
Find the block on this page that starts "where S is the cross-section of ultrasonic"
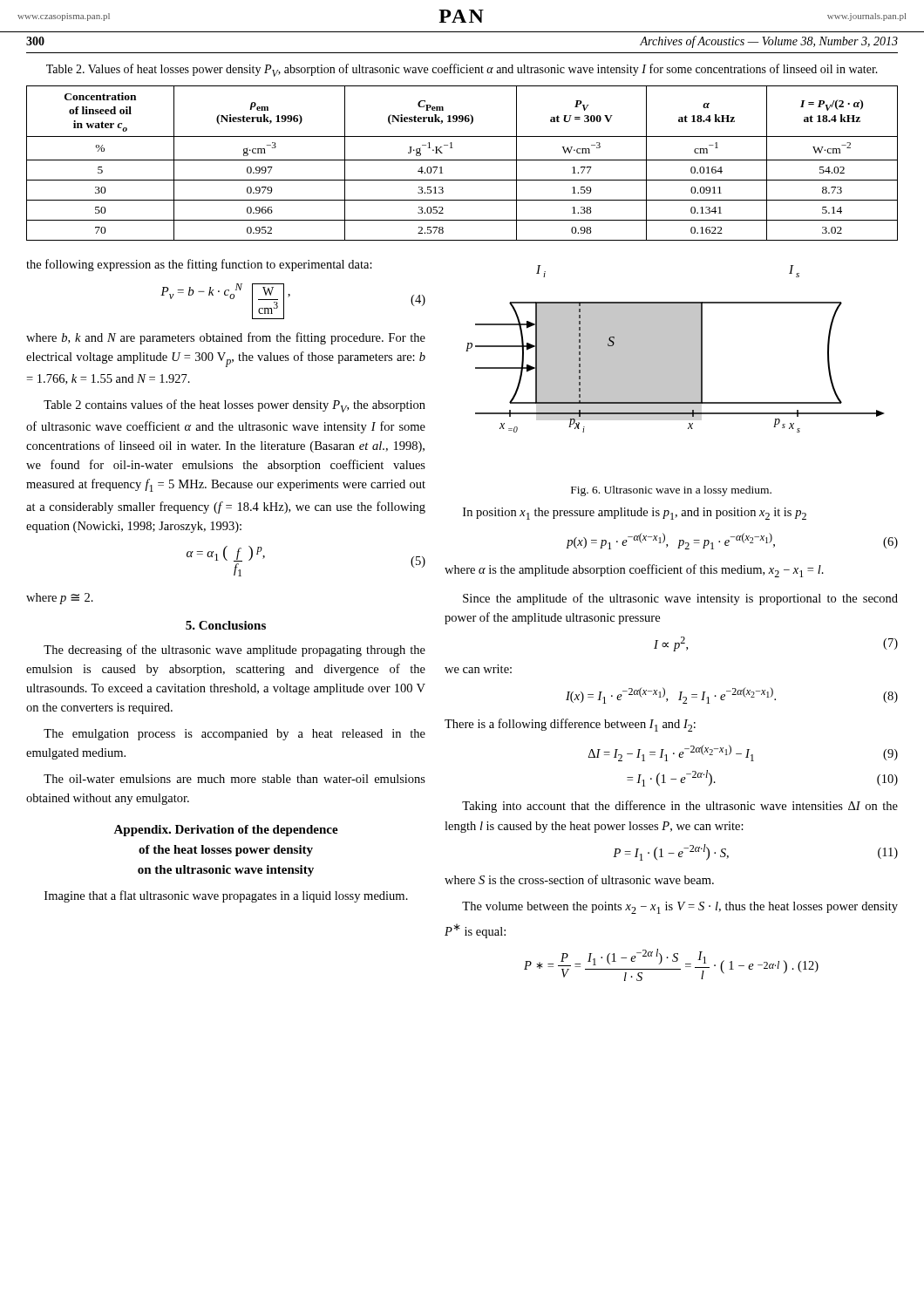[x=579, y=880]
